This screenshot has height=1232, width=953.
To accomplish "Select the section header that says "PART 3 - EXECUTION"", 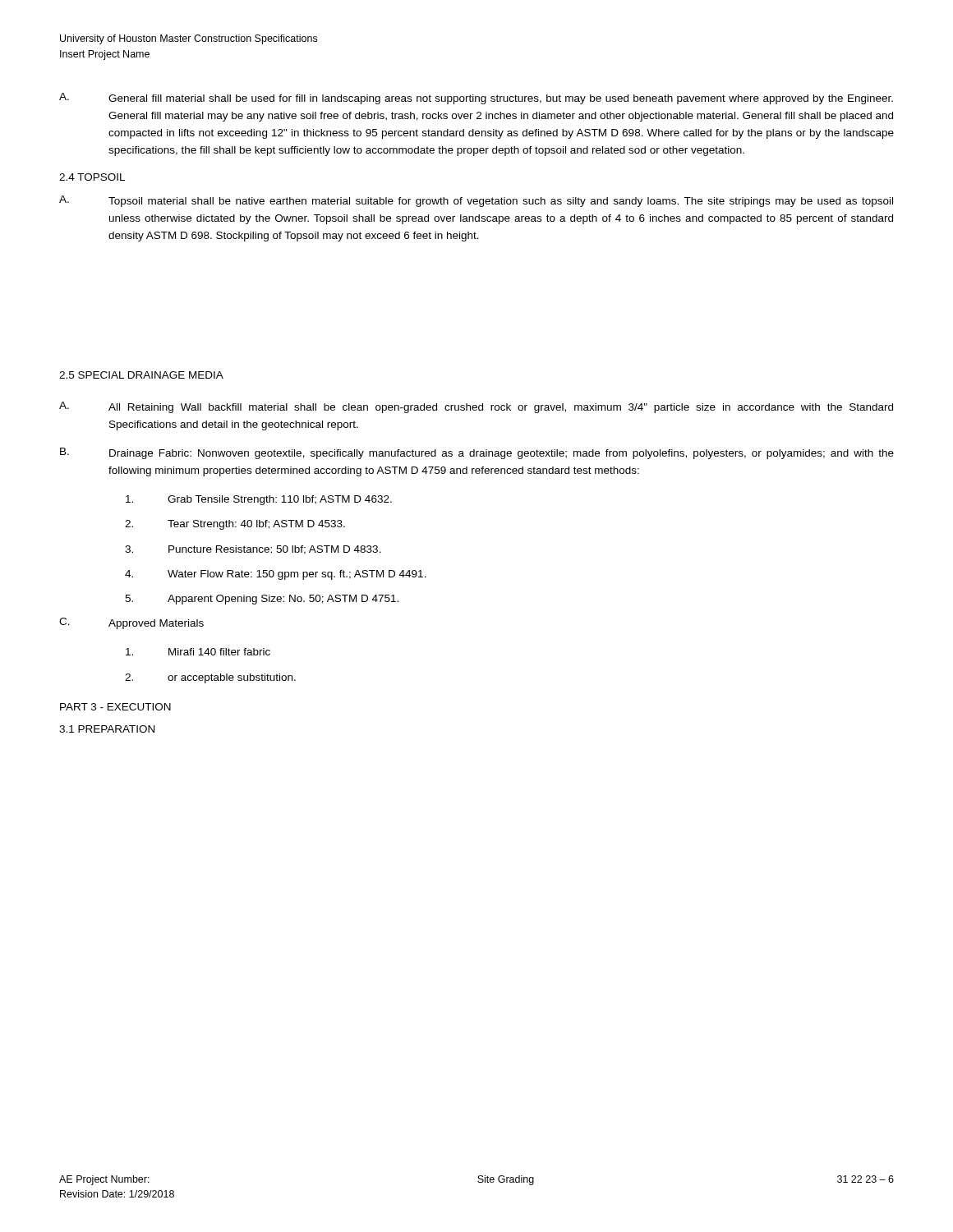I will (115, 707).
